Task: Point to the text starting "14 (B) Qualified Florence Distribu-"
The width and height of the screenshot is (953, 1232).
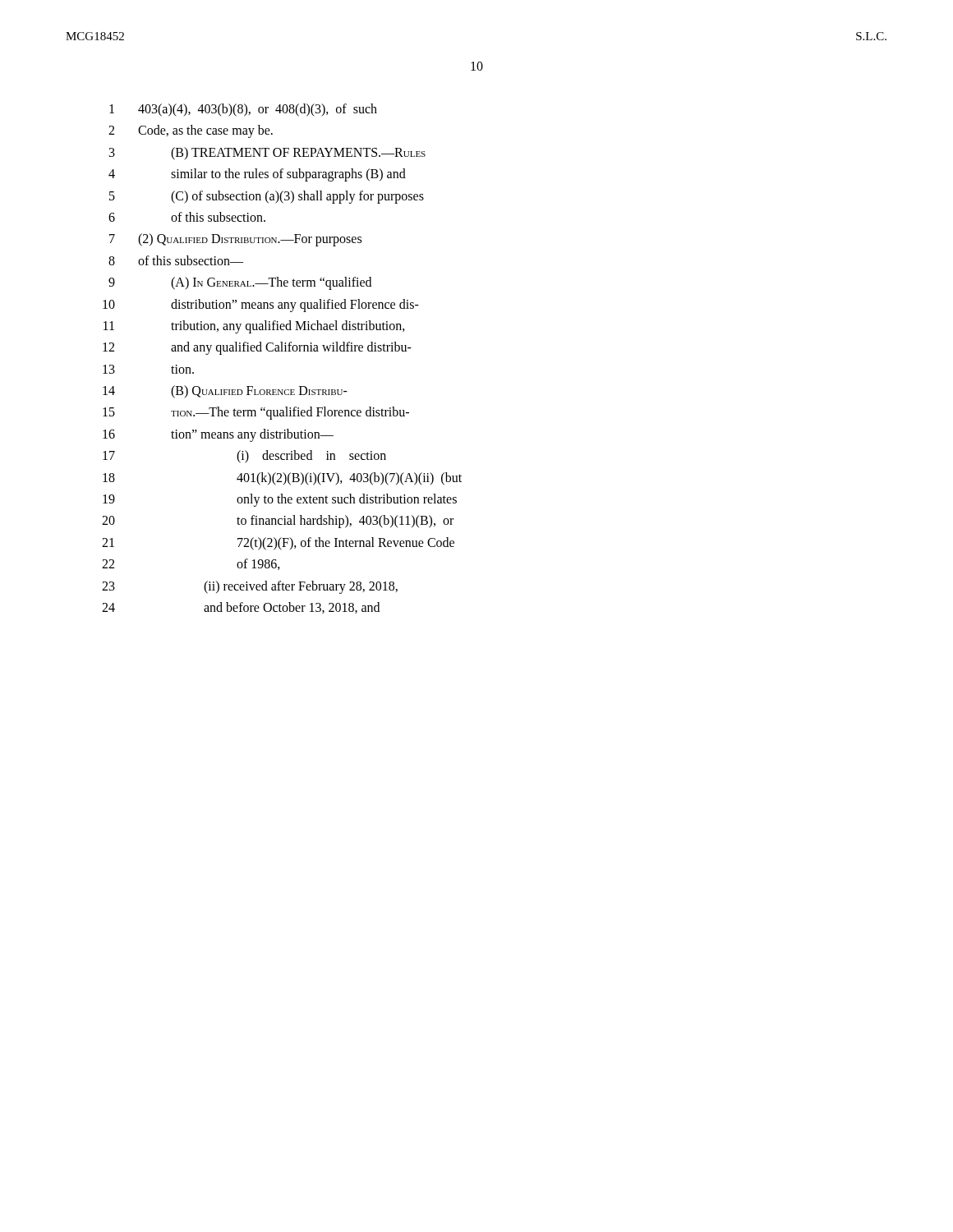Action: pos(225,392)
